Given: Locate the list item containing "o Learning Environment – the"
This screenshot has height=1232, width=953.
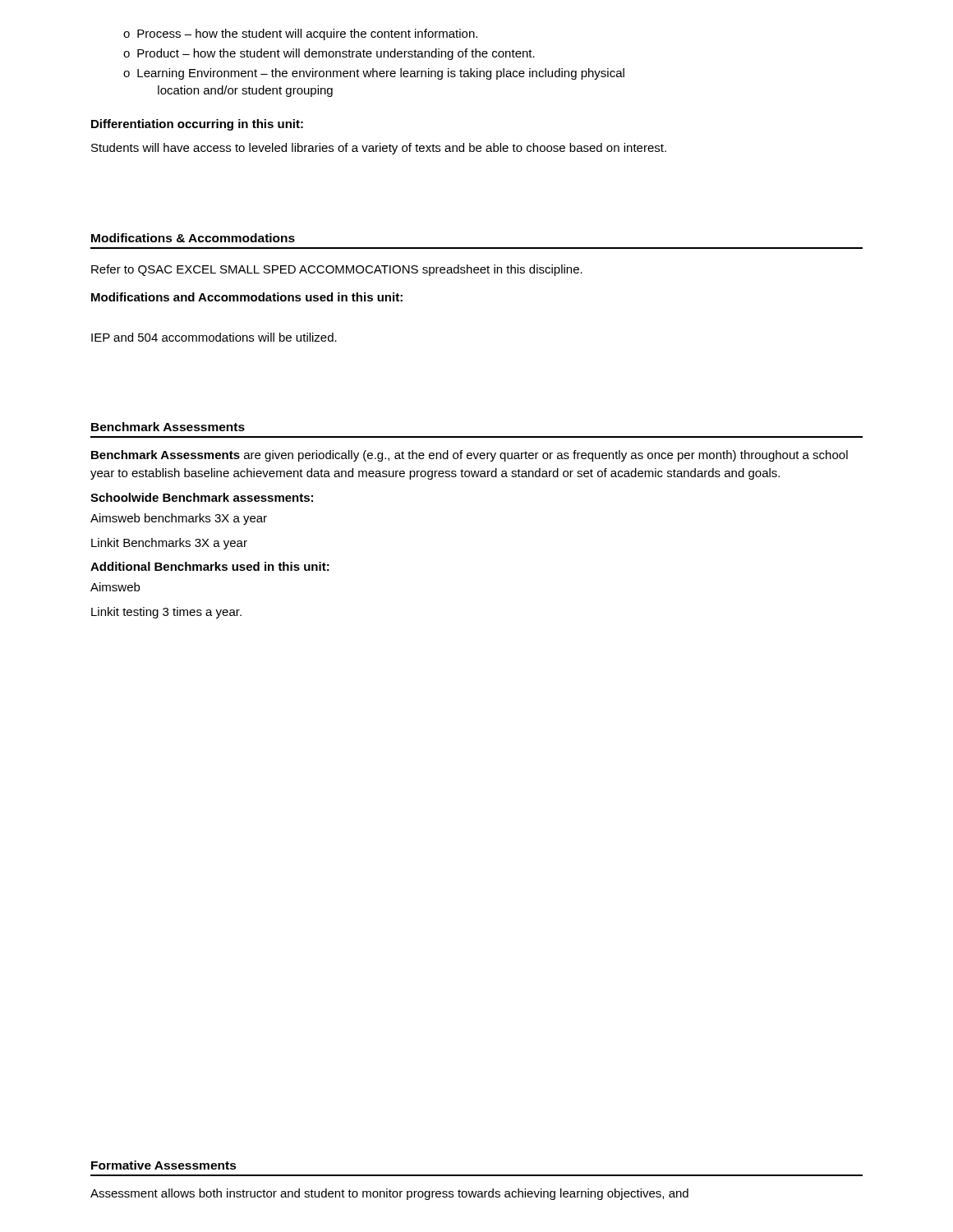Looking at the screenshot, I should point(374,81).
